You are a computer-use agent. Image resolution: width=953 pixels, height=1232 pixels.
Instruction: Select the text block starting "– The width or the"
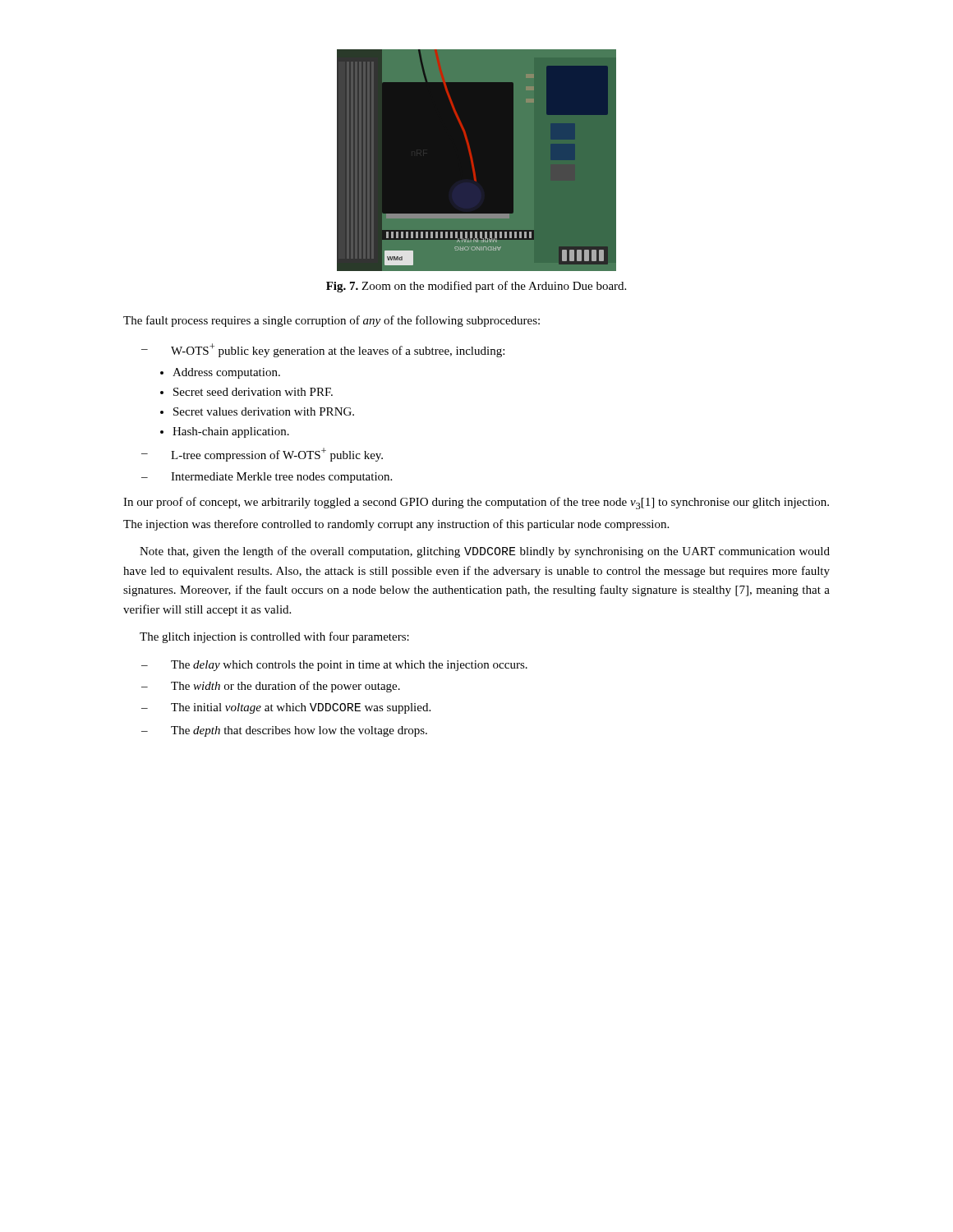(278, 686)
